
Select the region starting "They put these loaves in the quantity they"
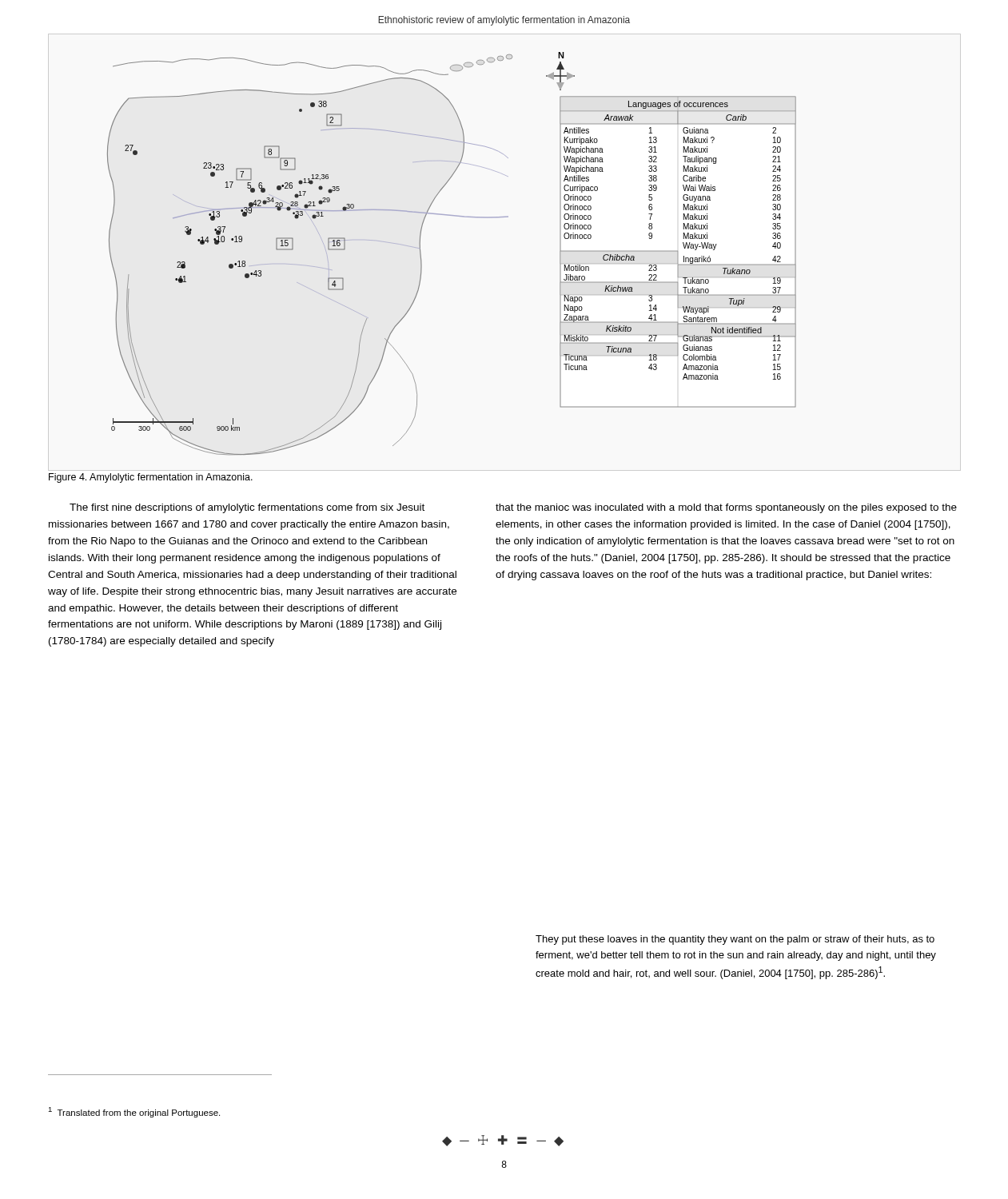point(743,957)
